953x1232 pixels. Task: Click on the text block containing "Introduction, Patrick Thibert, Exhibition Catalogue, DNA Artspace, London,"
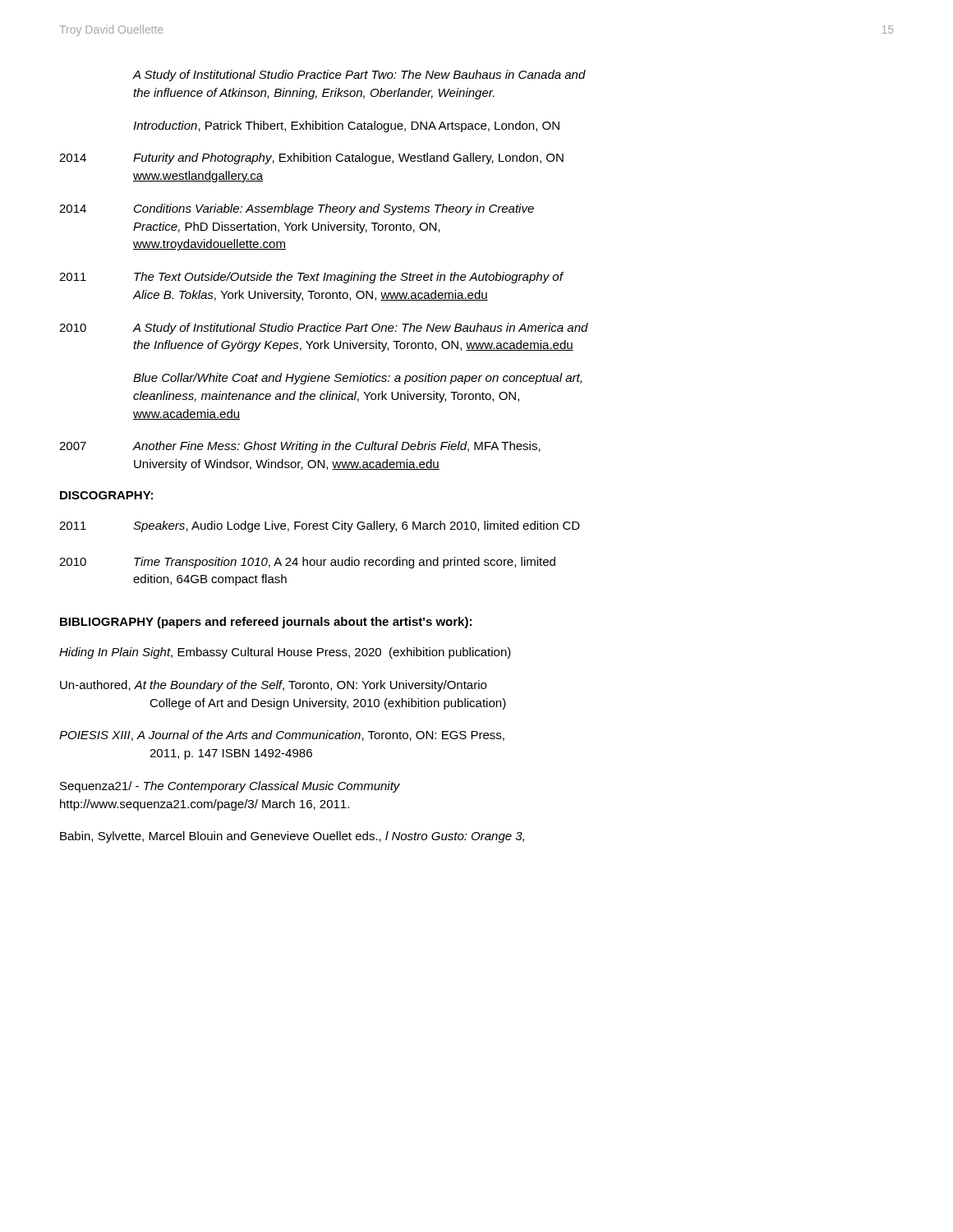(347, 125)
